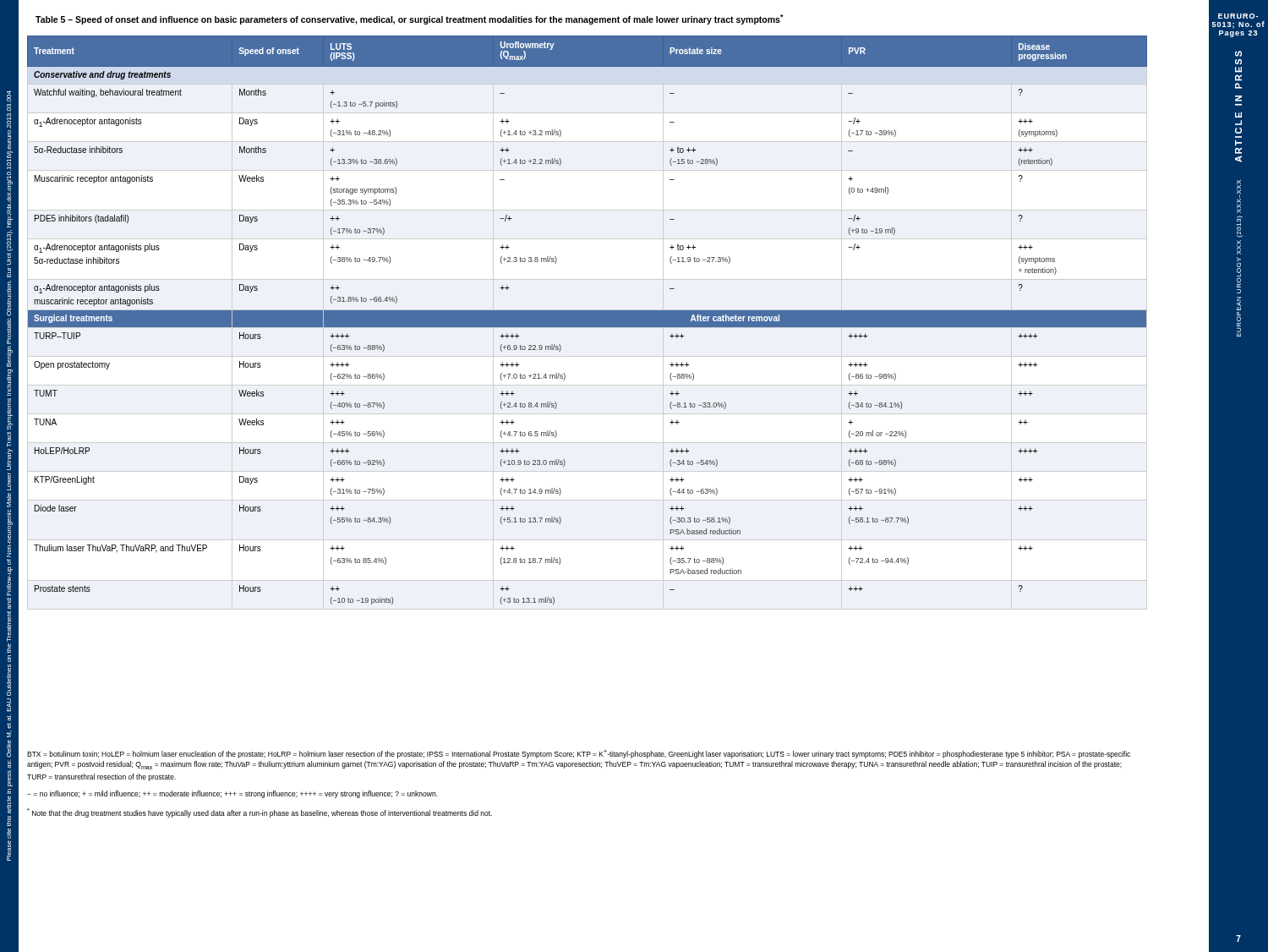Viewport: 1268px width, 952px height.
Task: Locate the footnote that reads "BTX = botulinum toxin;"
Action: point(579,754)
